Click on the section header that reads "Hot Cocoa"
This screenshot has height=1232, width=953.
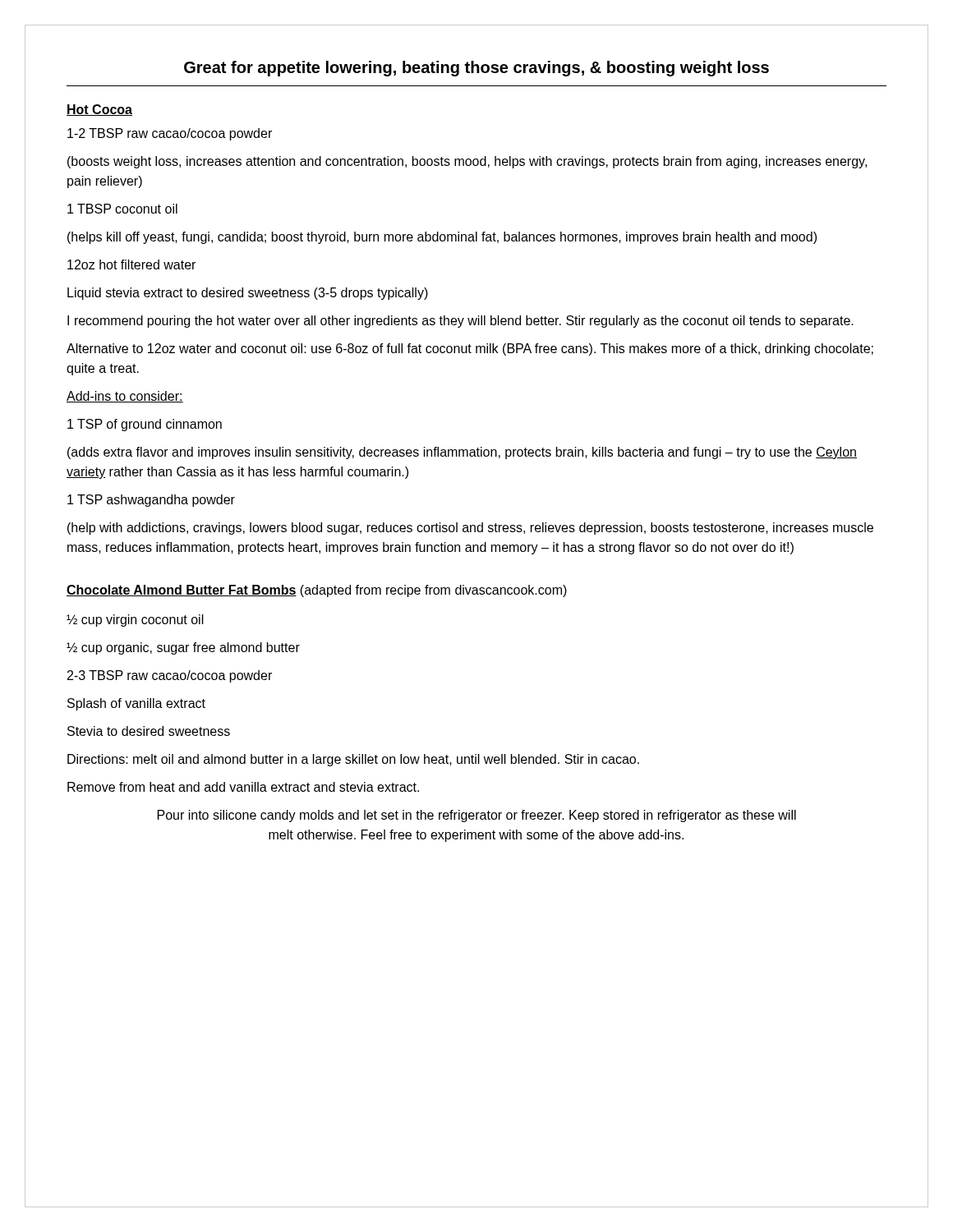coord(99,110)
